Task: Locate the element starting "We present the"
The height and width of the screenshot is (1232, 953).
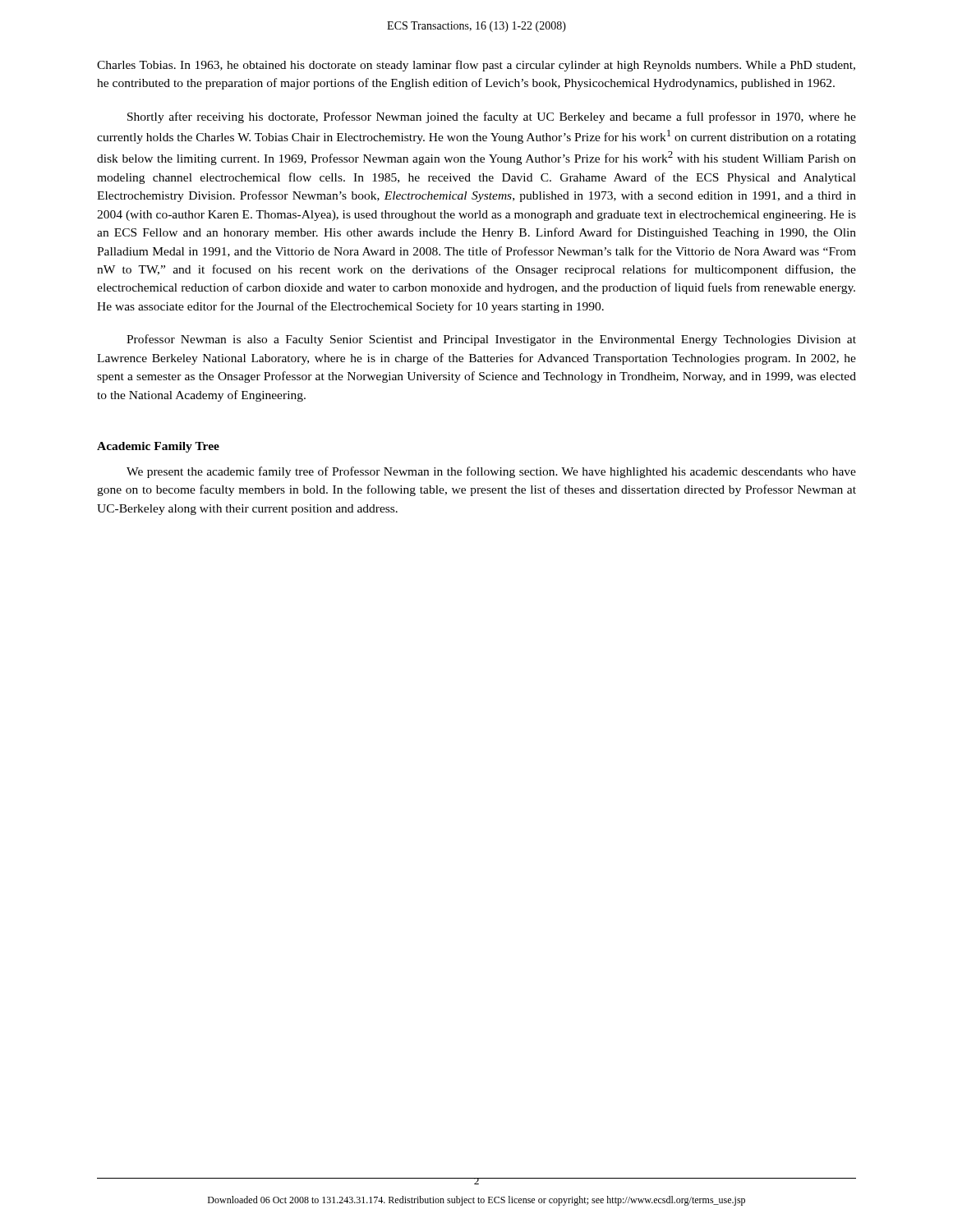Action: [476, 489]
